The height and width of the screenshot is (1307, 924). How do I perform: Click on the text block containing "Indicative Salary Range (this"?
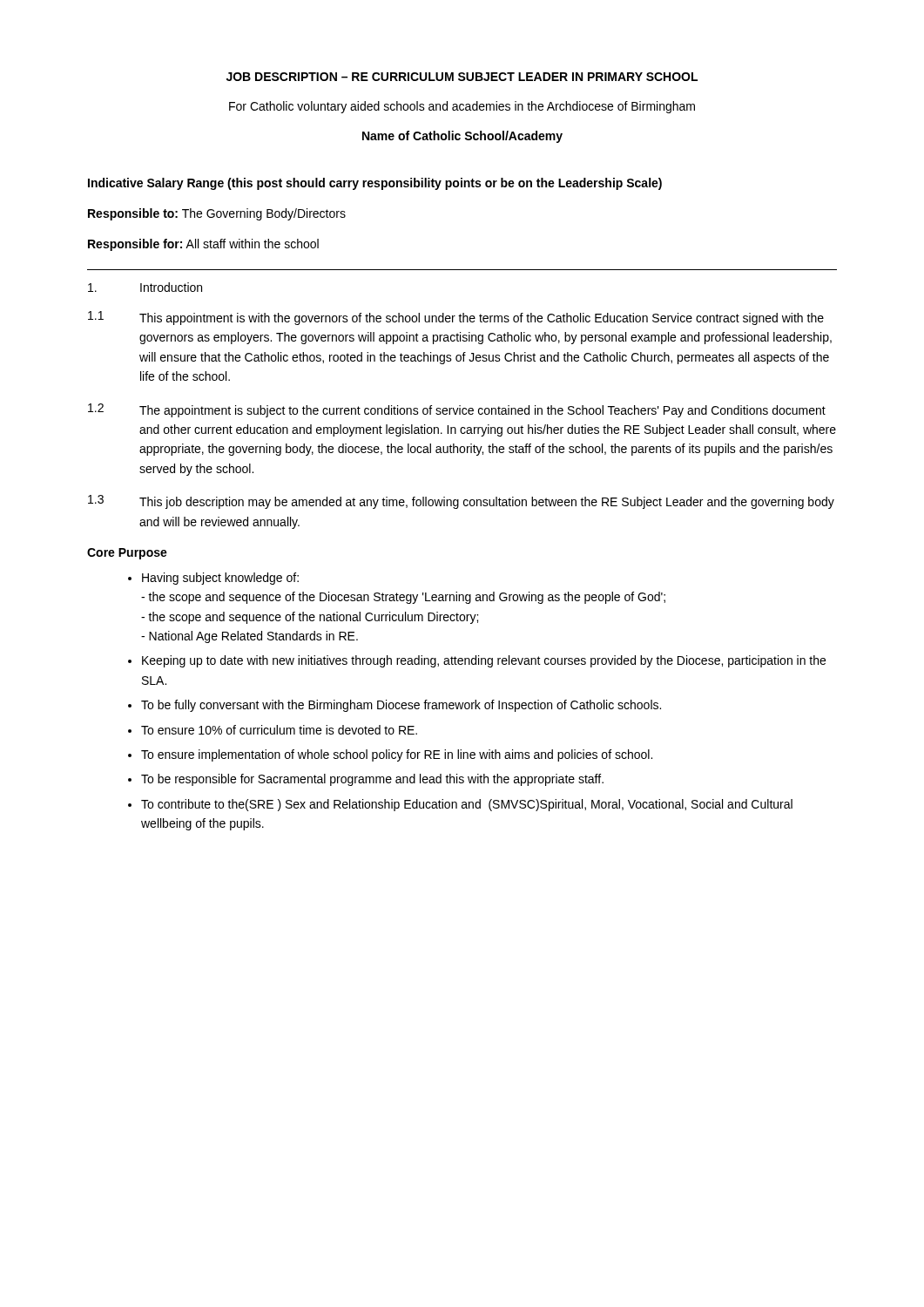coord(375,183)
